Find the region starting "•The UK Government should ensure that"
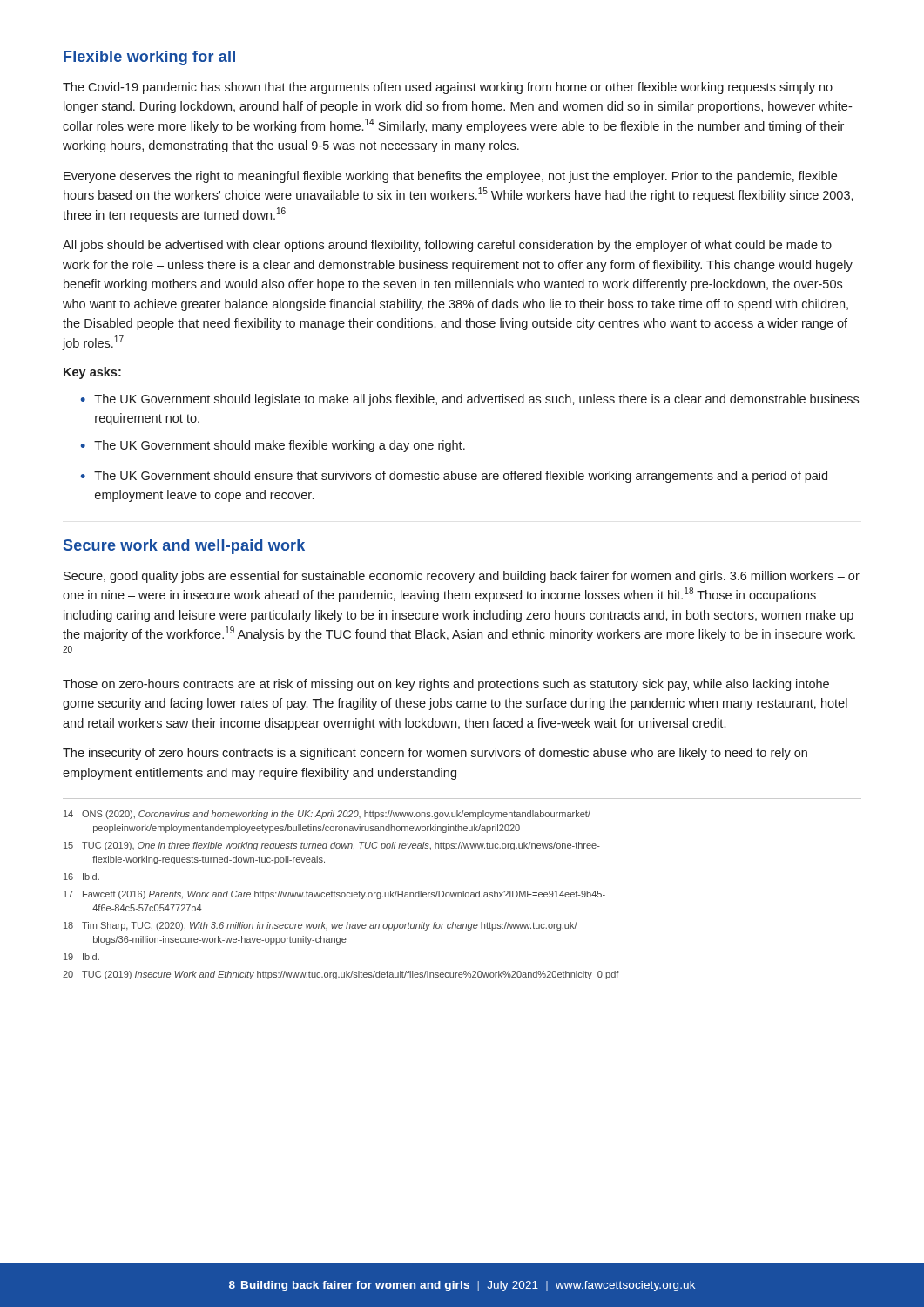This screenshot has width=924, height=1307. coord(471,485)
